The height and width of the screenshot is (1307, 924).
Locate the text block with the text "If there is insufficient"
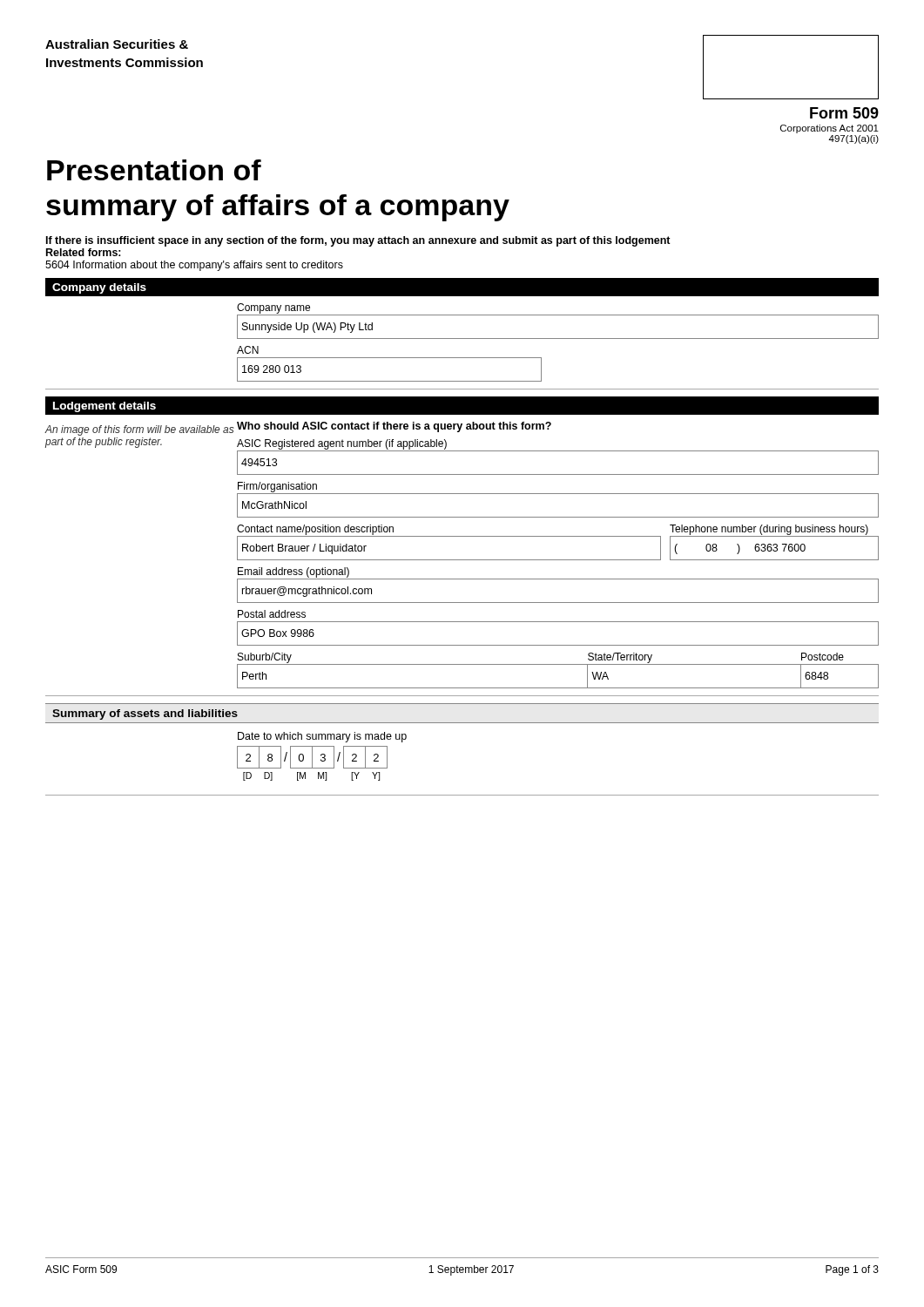pos(358,253)
